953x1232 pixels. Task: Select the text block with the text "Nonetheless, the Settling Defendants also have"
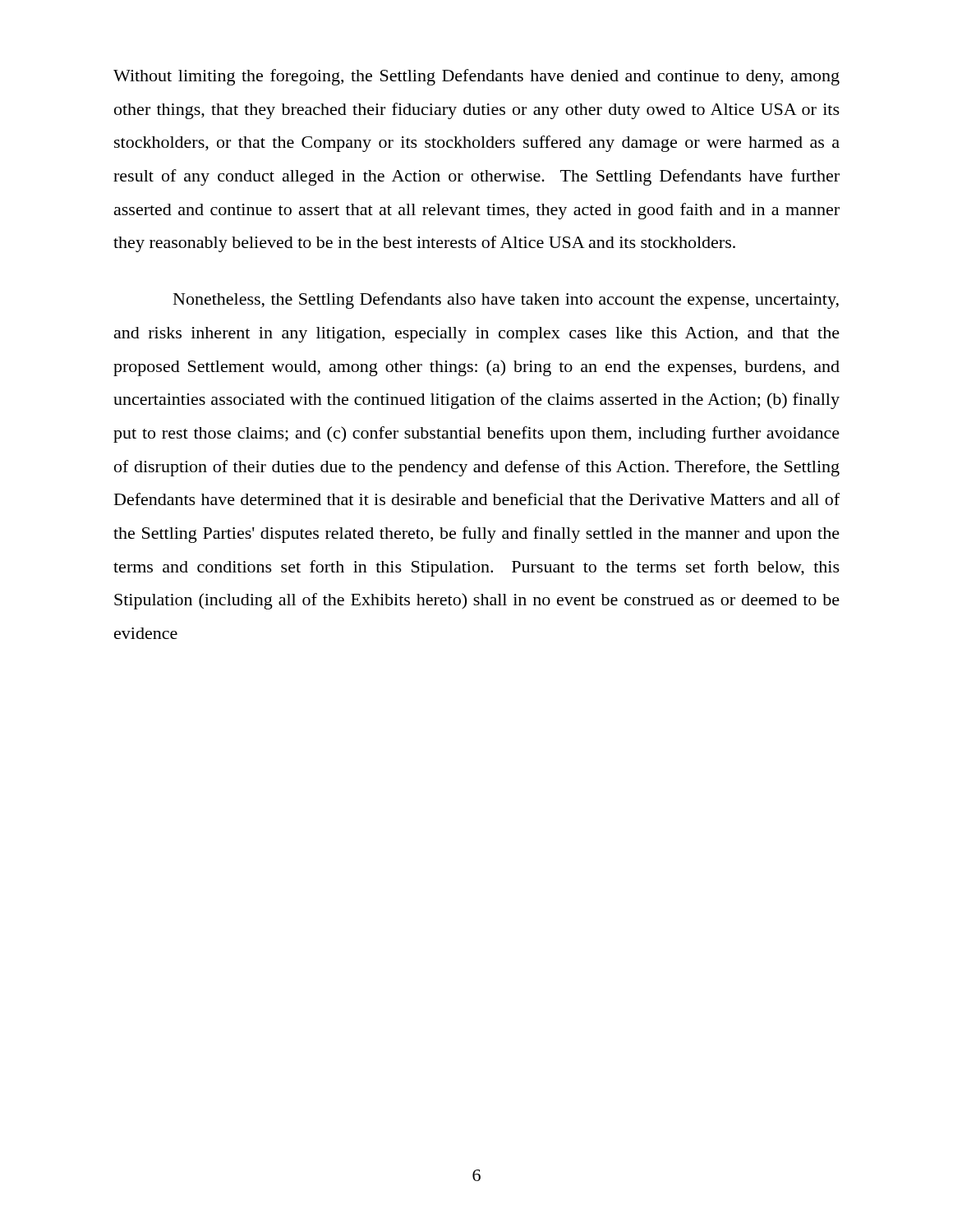click(x=476, y=466)
